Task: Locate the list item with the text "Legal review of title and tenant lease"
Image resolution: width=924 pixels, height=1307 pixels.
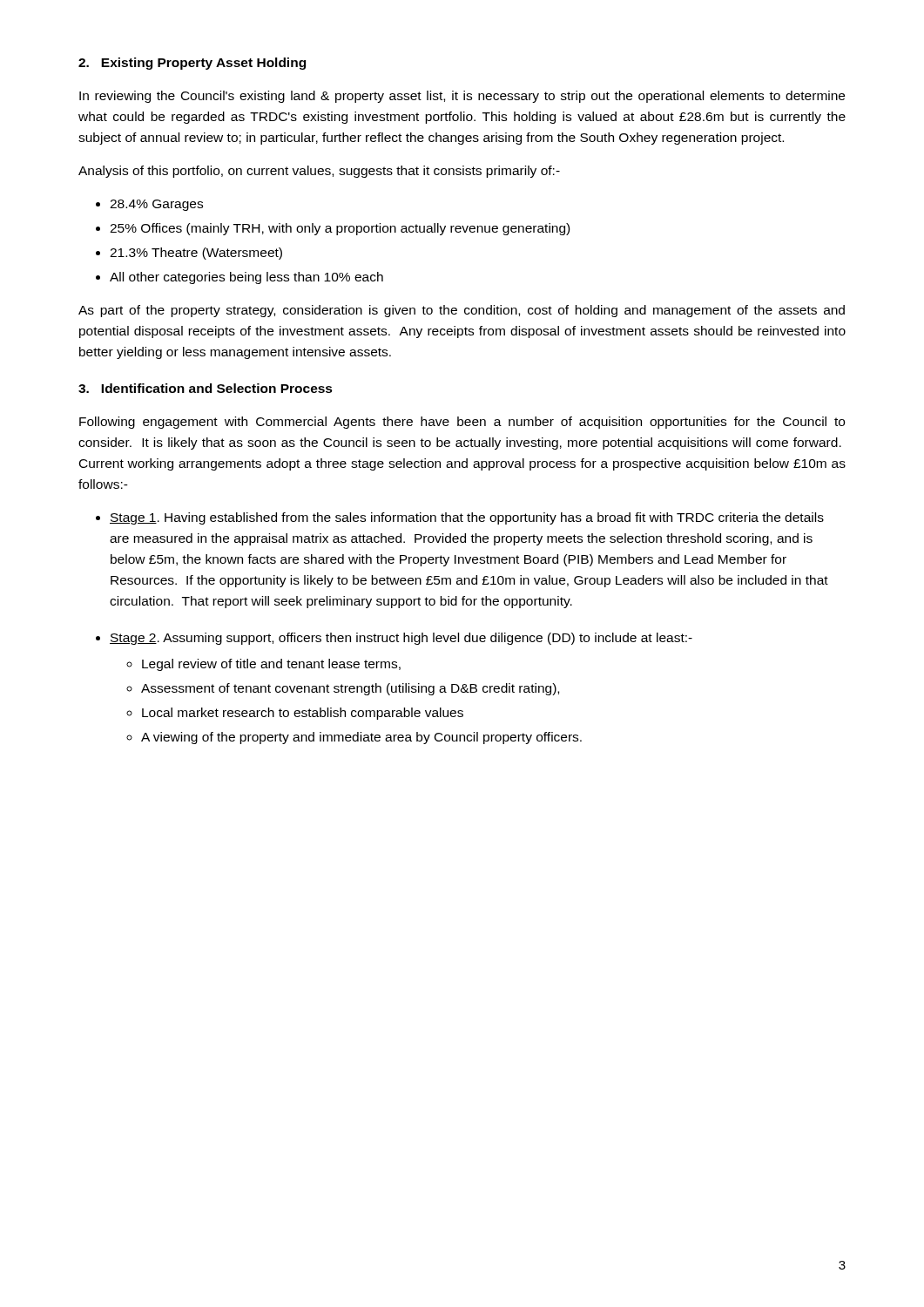Action: [271, 664]
